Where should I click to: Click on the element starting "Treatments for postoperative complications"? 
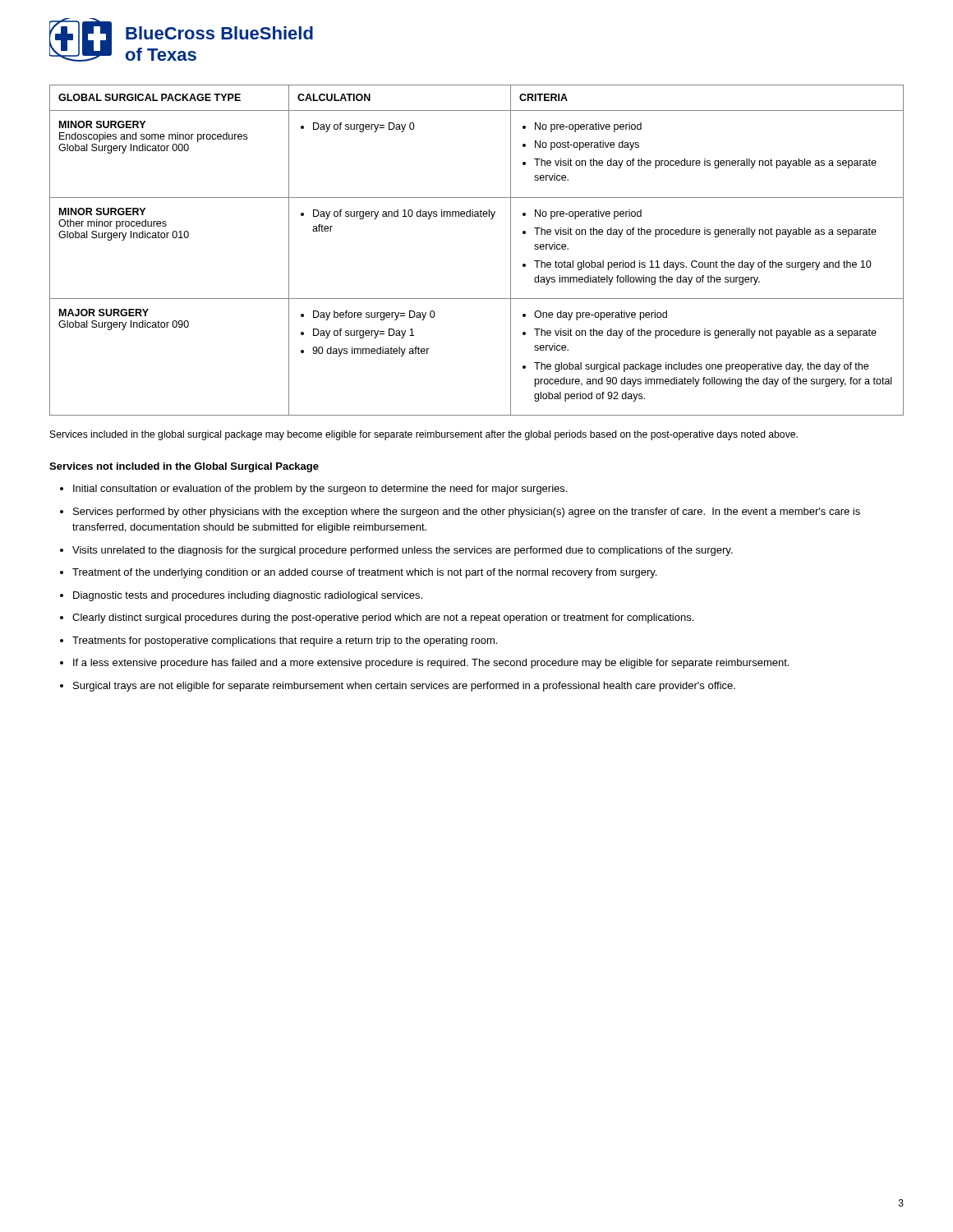point(285,640)
